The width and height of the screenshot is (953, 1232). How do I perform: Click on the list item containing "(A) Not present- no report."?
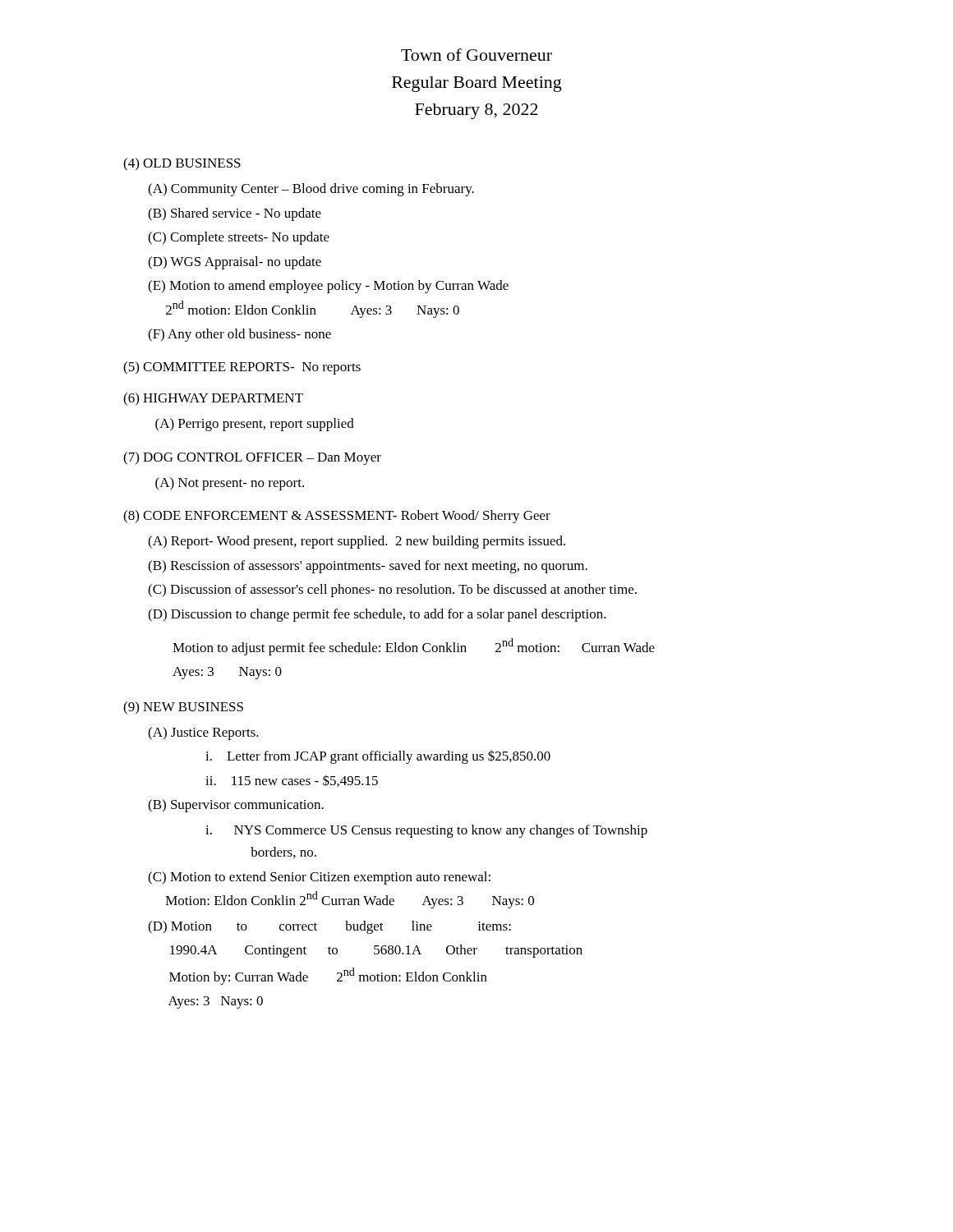coord(226,482)
